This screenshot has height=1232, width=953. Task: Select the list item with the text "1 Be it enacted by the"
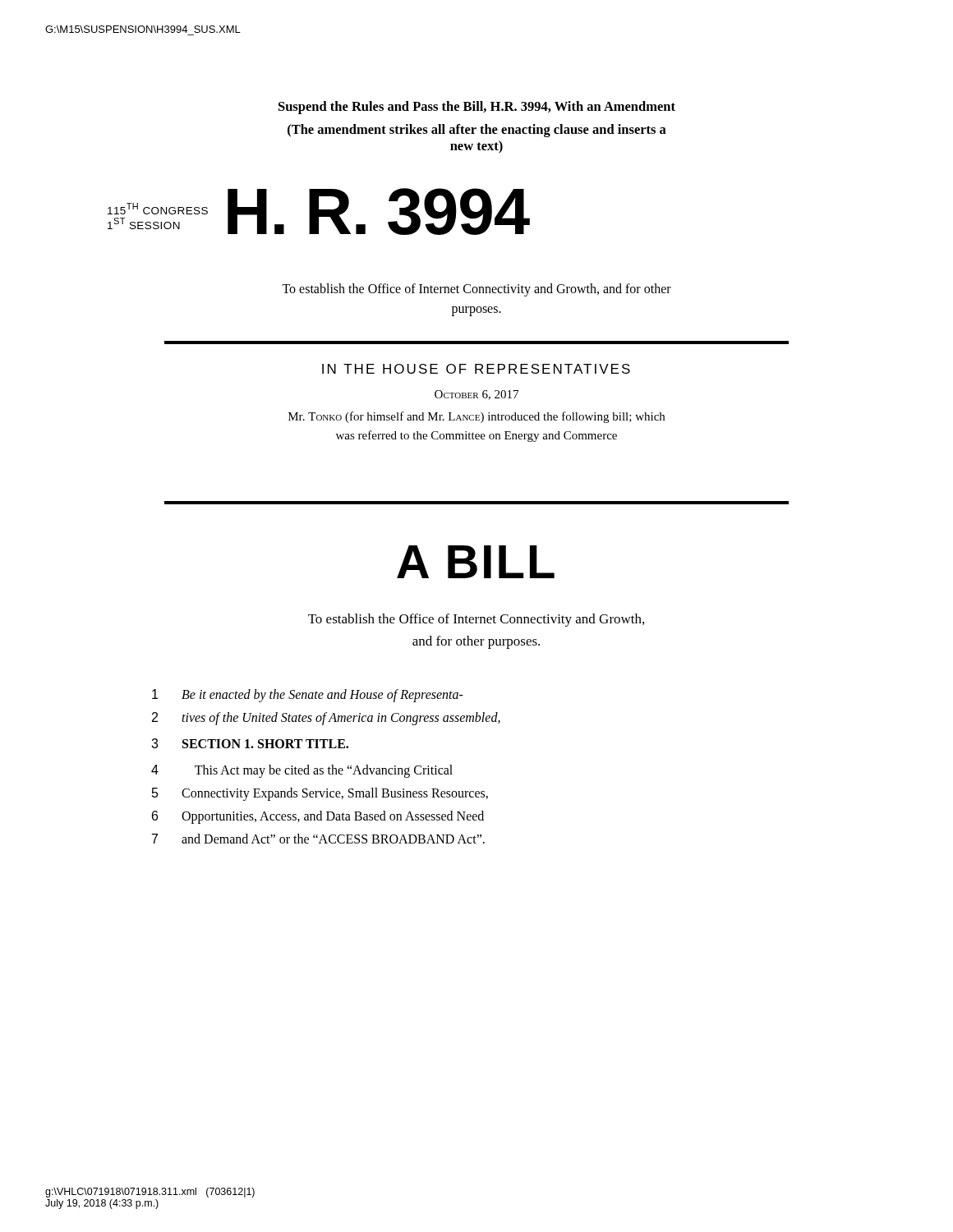point(295,695)
